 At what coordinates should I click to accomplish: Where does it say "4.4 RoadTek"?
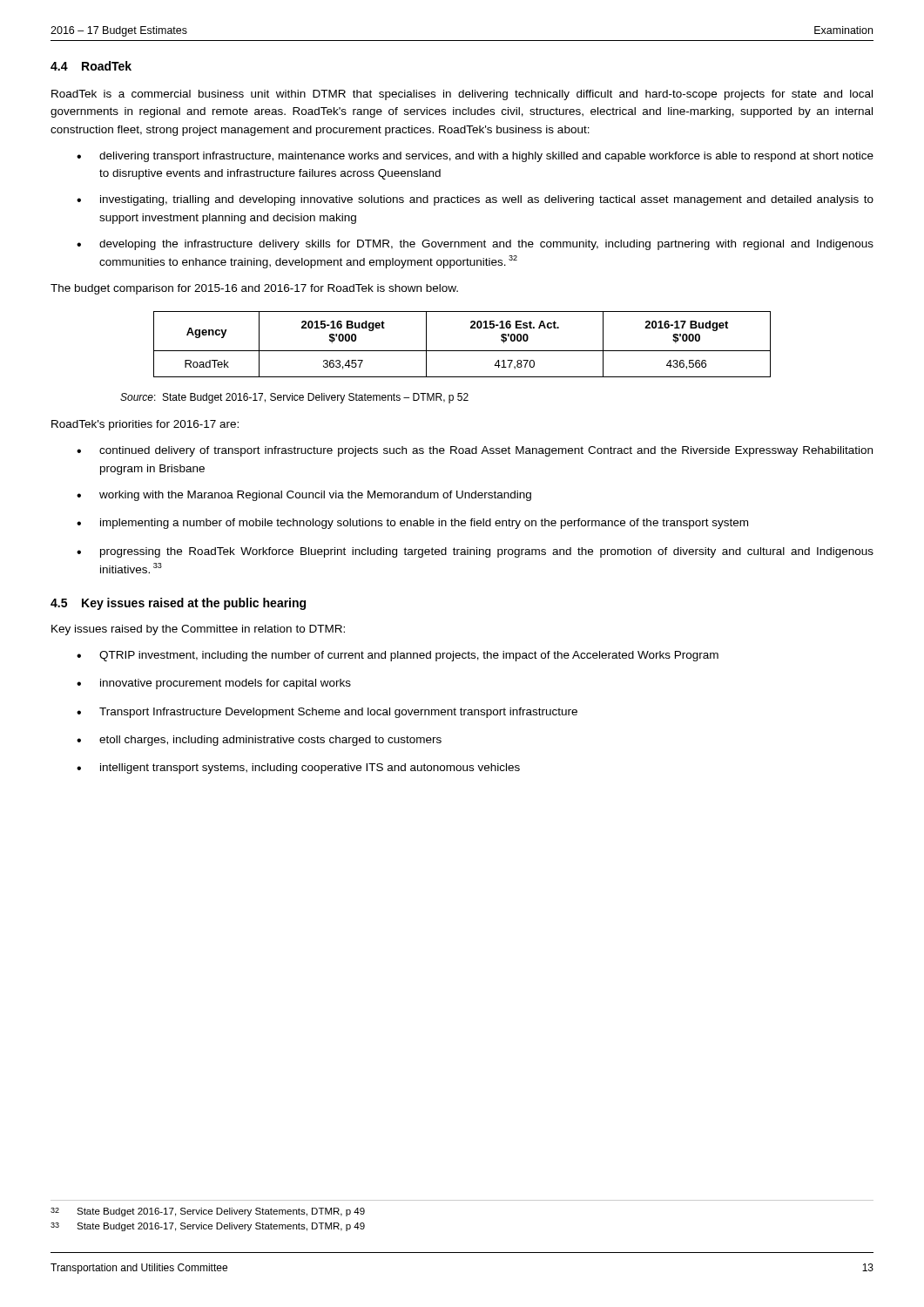click(91, 66)
